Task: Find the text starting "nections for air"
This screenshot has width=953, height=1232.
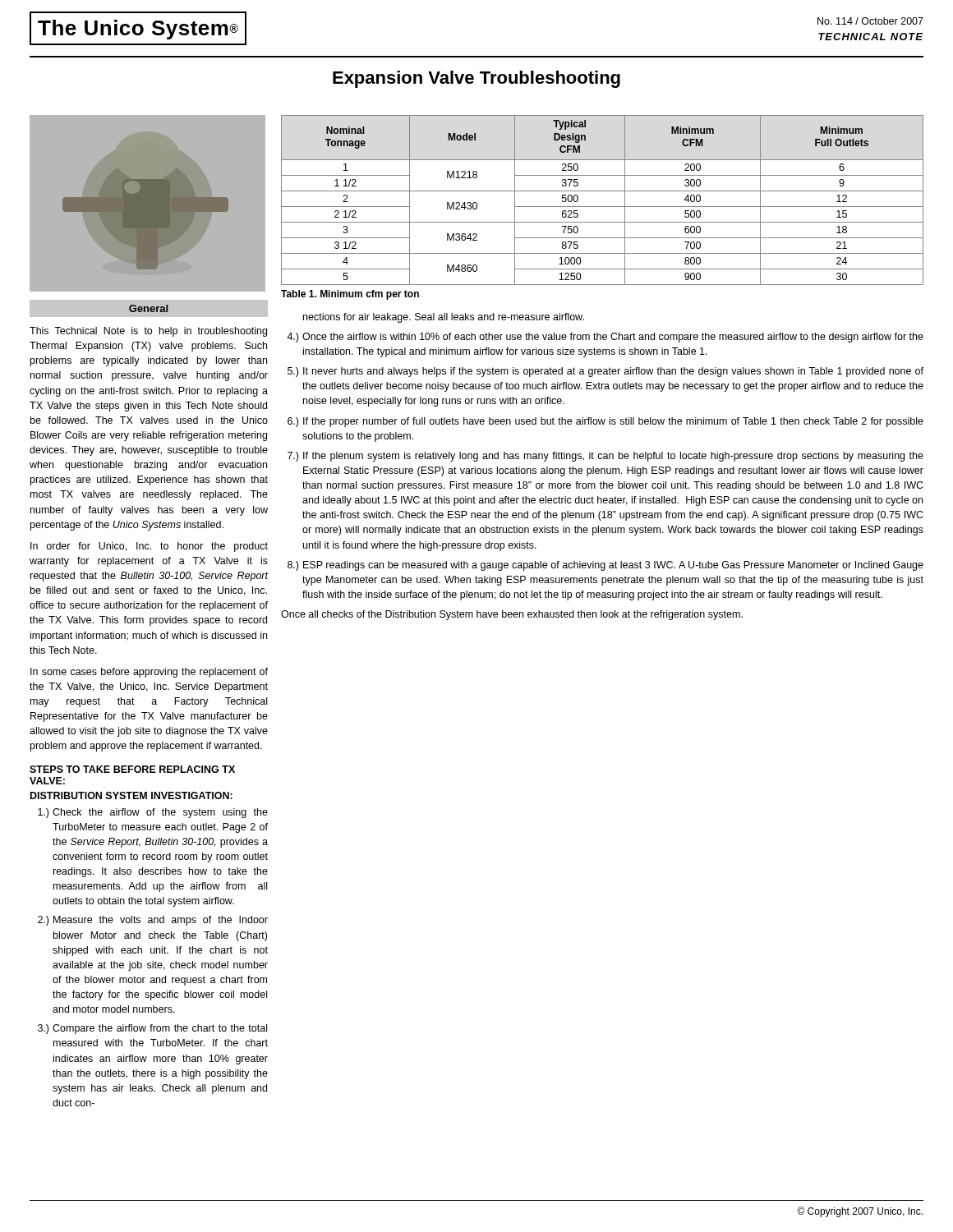Action: tap(444, 318)
